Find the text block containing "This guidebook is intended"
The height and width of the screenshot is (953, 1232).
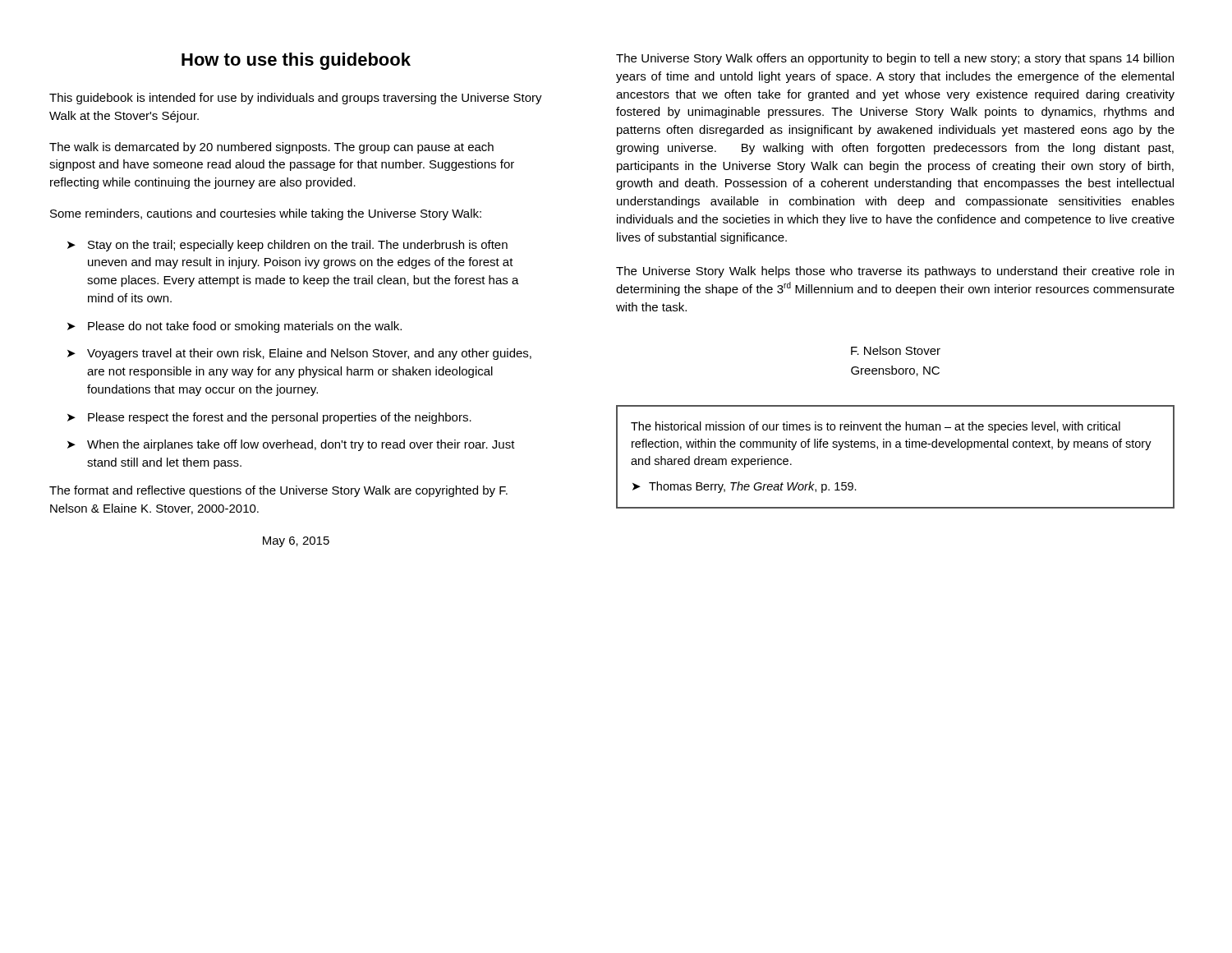(x=295, y=106)
